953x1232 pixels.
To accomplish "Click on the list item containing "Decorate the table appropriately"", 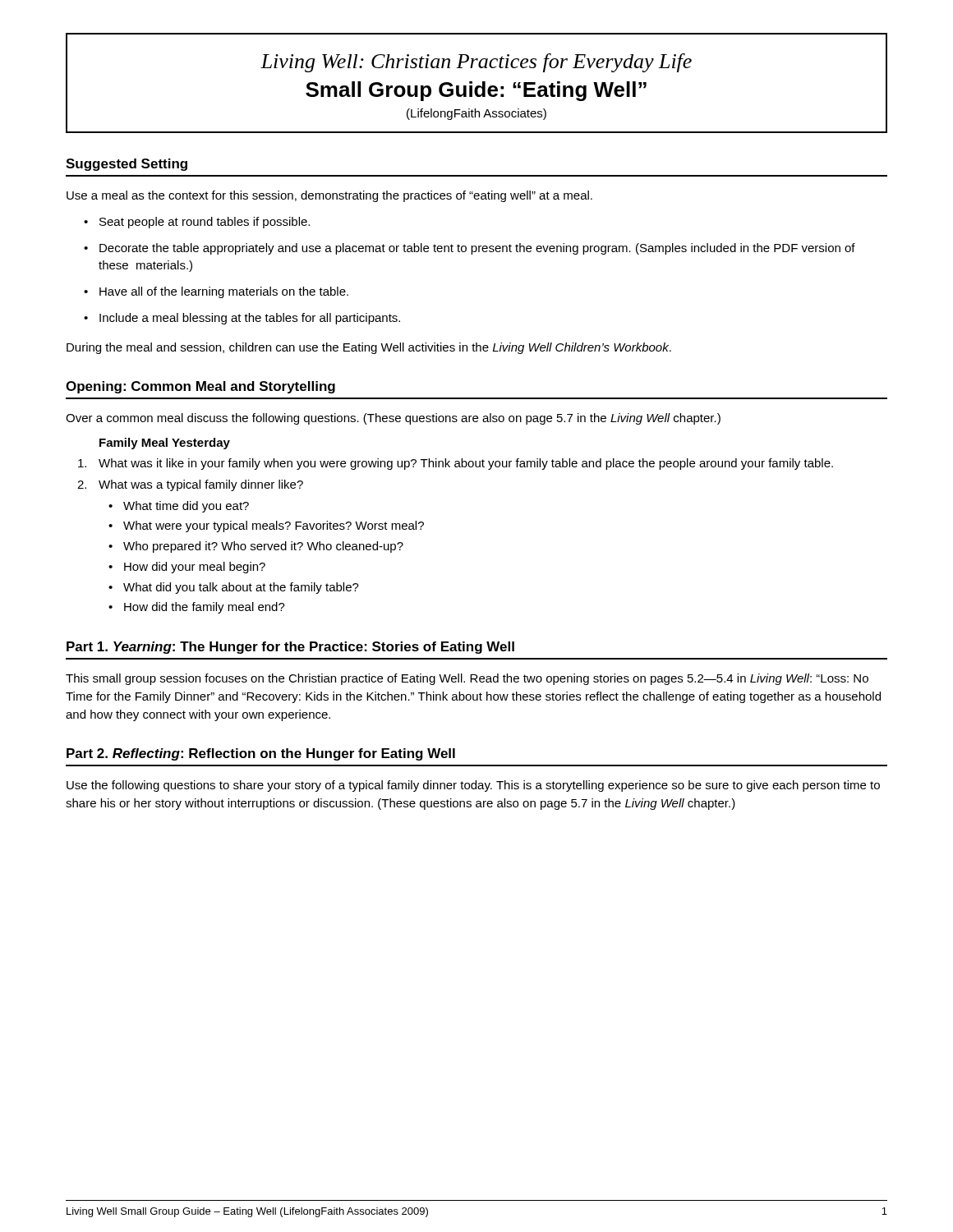I will pos(493,257).
